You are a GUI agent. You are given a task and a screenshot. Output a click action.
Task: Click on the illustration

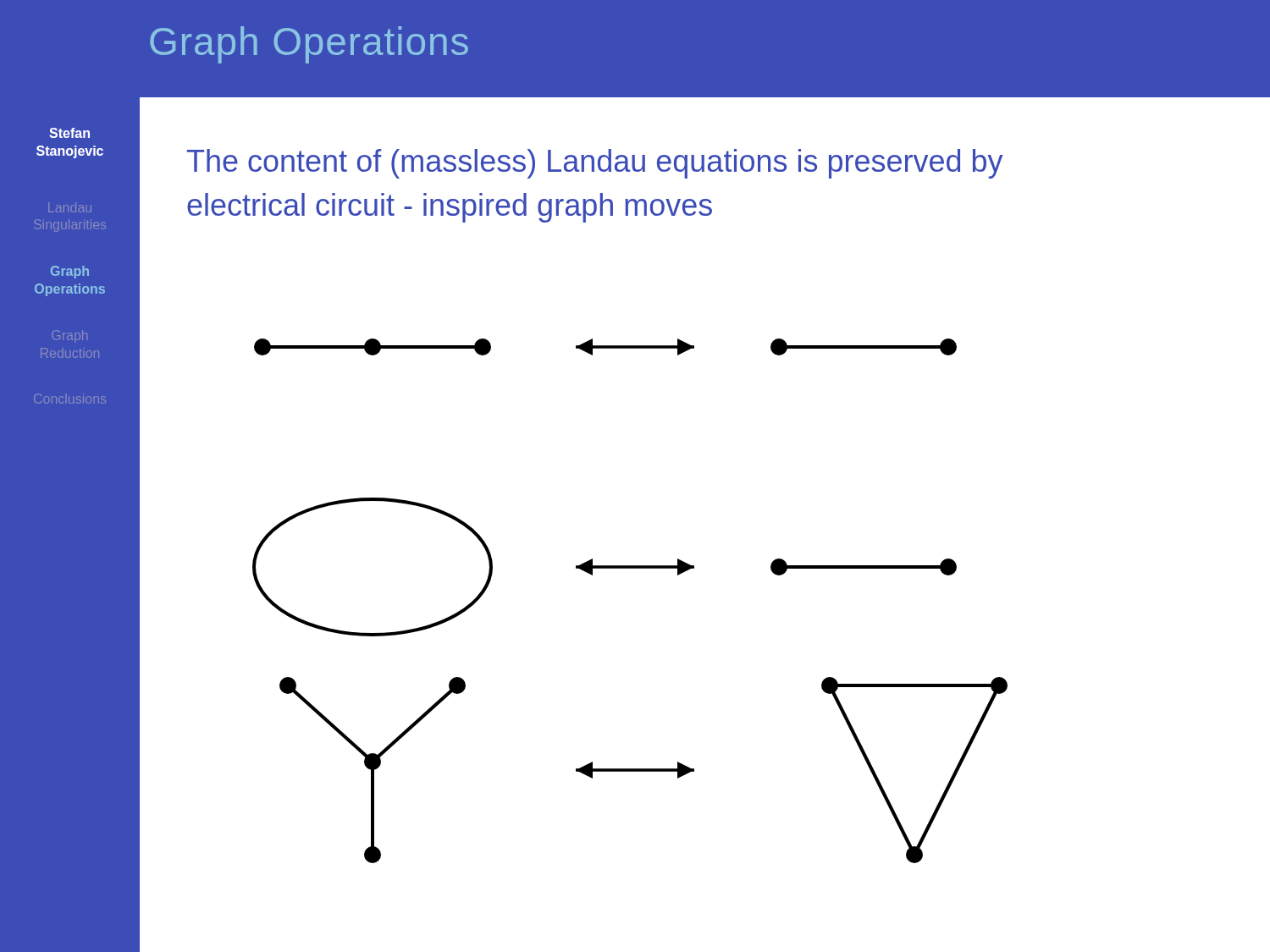pos(711,601)
